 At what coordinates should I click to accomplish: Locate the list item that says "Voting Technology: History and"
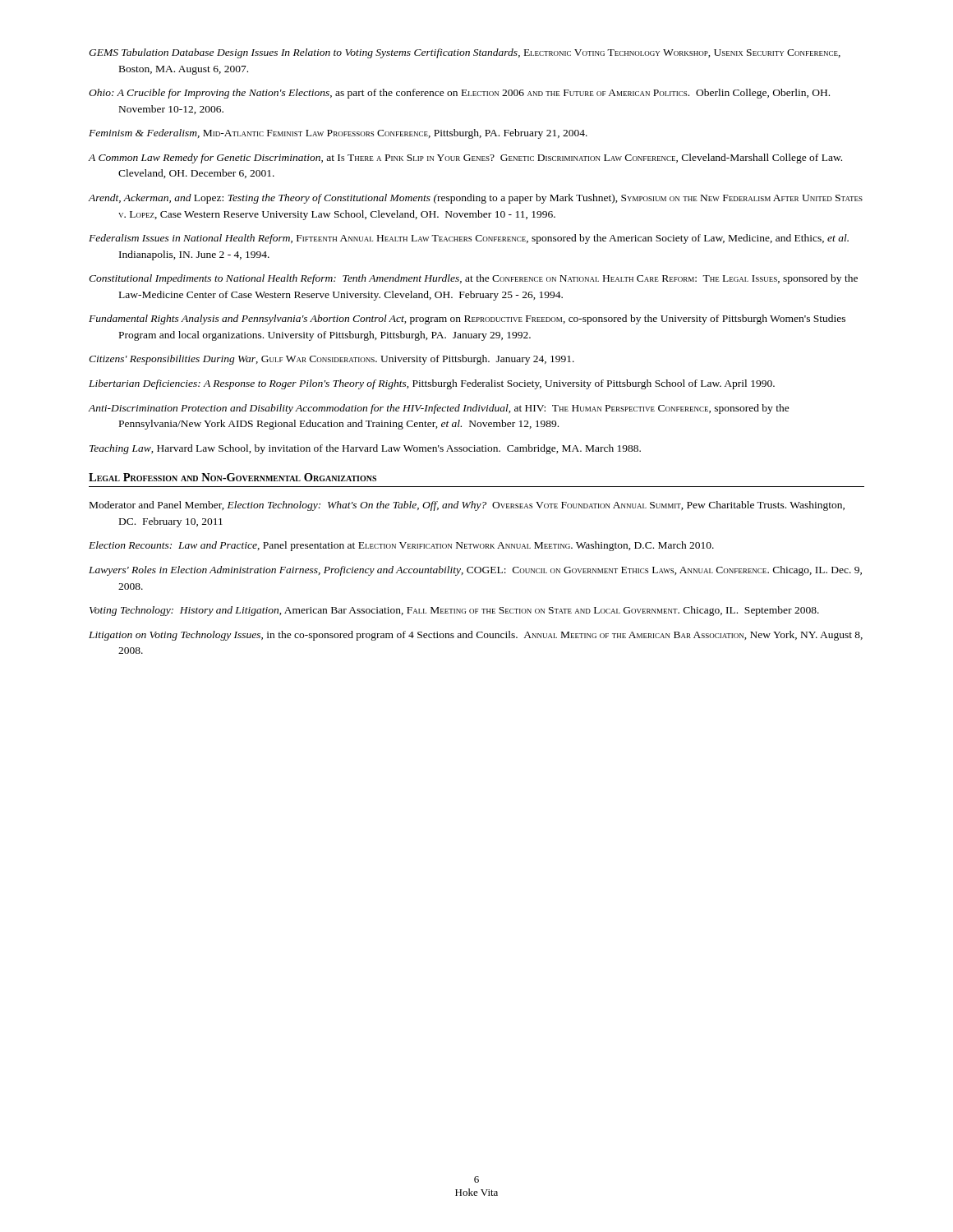[x=454, y=610]
